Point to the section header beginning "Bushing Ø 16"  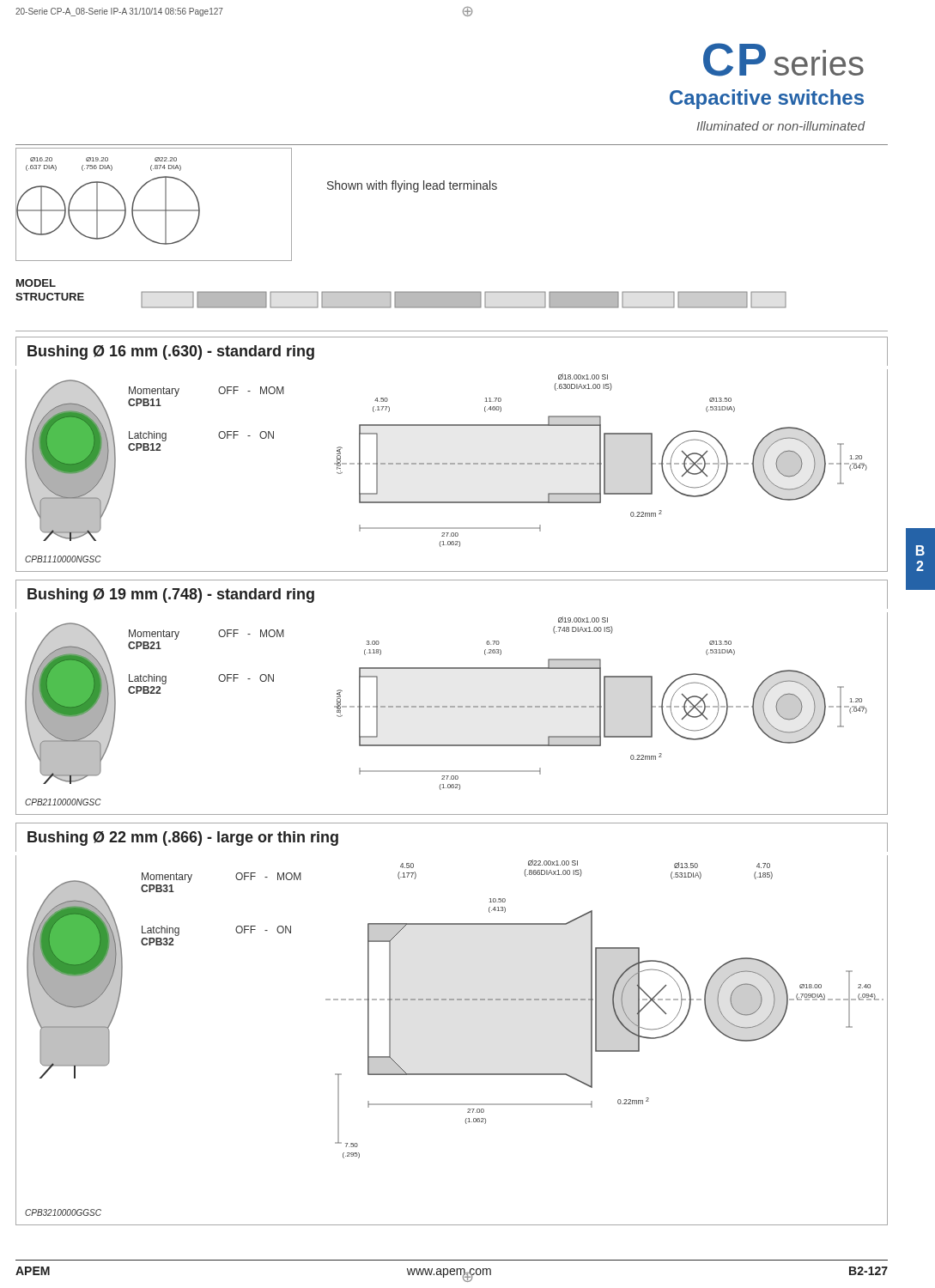point(171,351)
